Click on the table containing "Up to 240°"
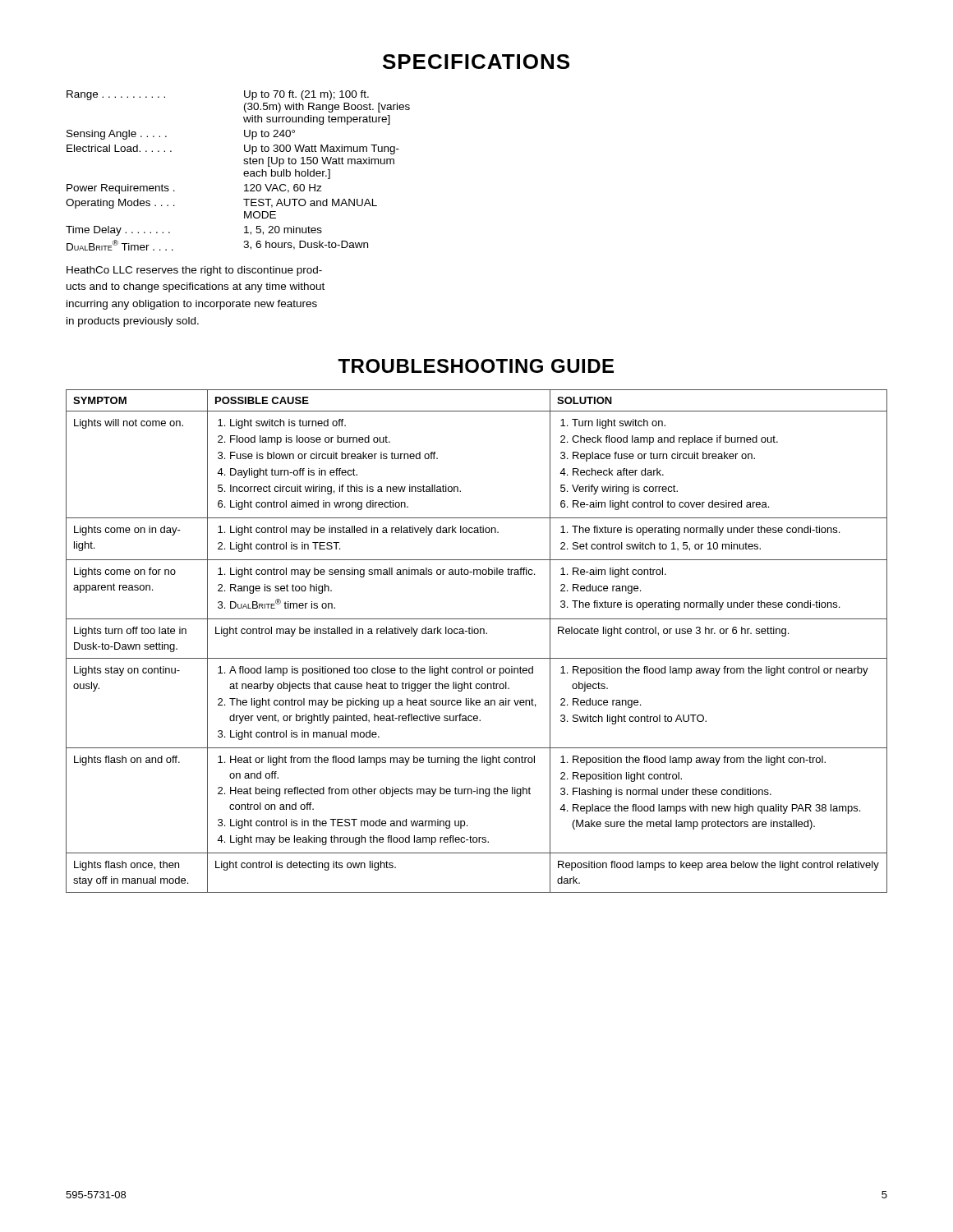Image resolution: width=953 pixels, height=1232 pixels. (x=476, y=170)
